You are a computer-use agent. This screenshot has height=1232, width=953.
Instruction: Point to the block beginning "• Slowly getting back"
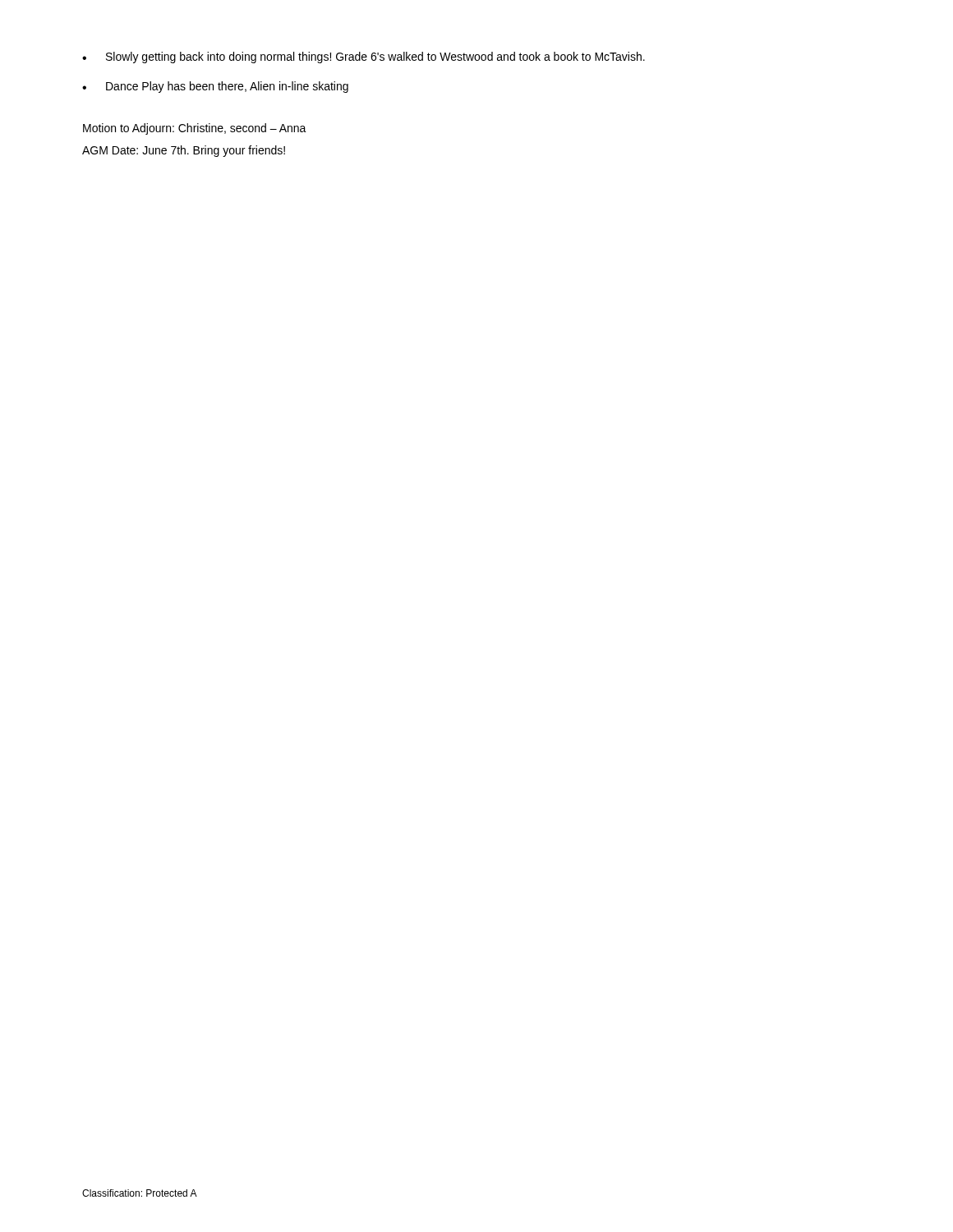(485, 58)
